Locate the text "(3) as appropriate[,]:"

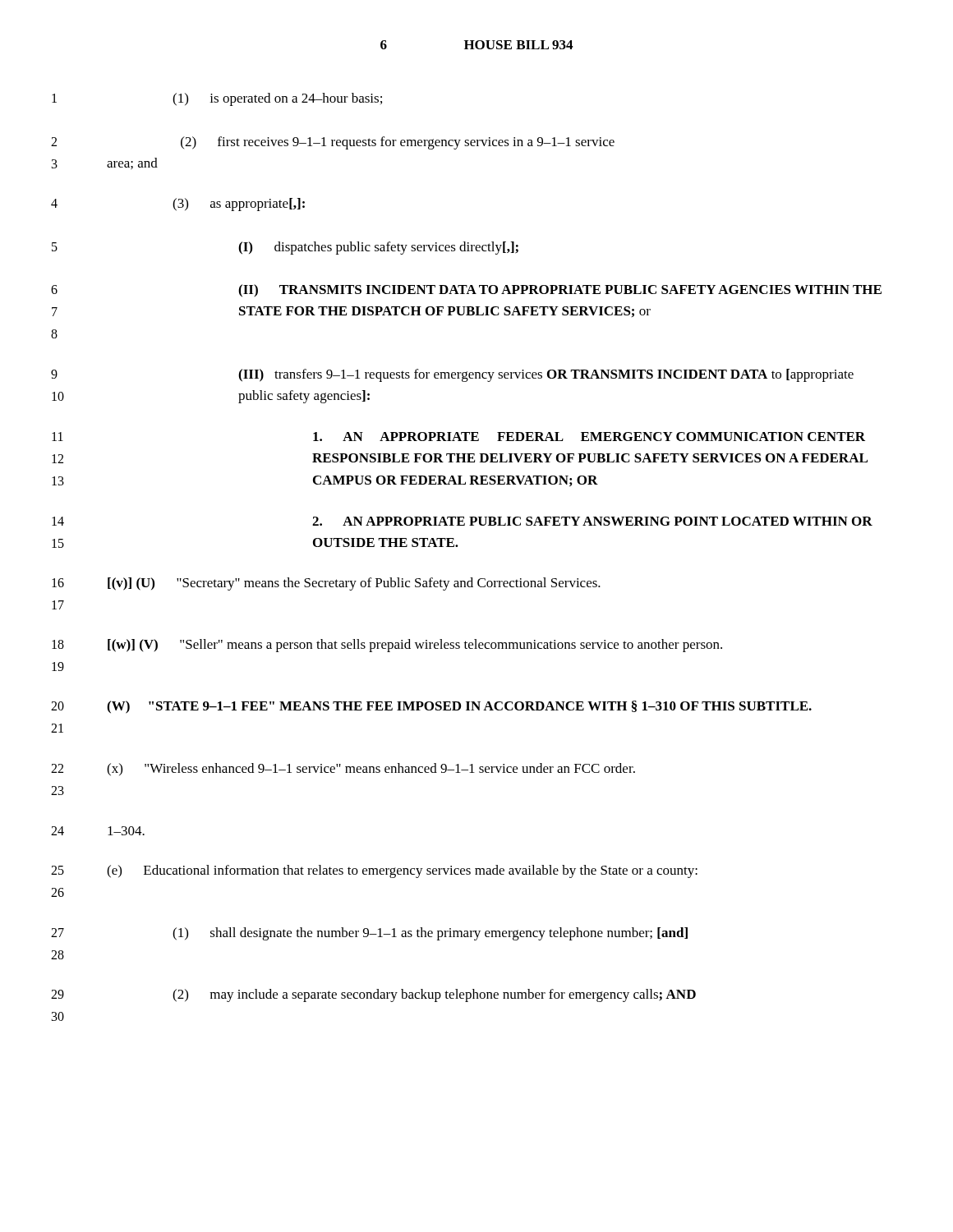pyautogui.click(x=239, y=203)
